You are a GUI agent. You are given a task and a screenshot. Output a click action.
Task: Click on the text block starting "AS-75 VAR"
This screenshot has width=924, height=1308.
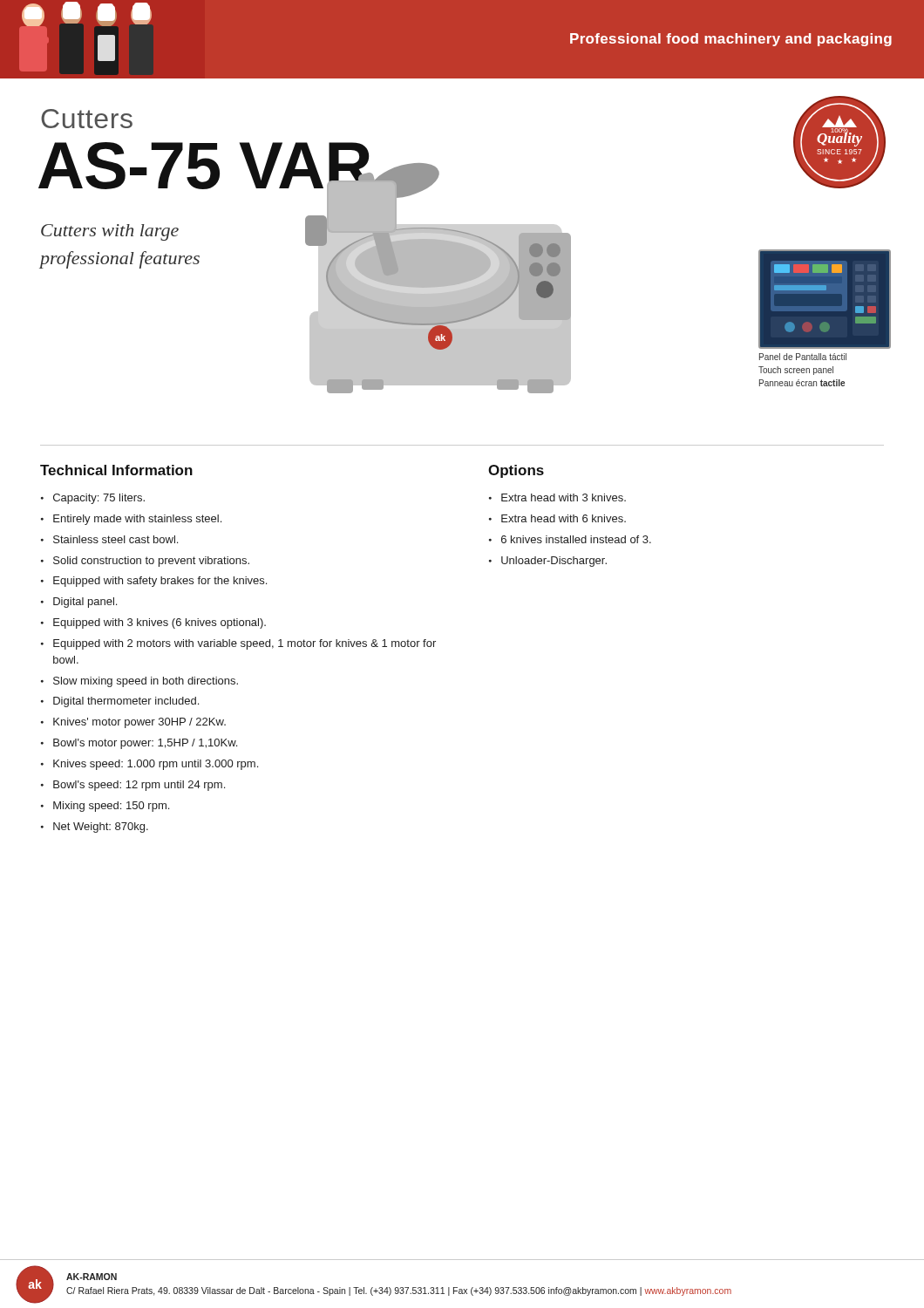[204, 166]
